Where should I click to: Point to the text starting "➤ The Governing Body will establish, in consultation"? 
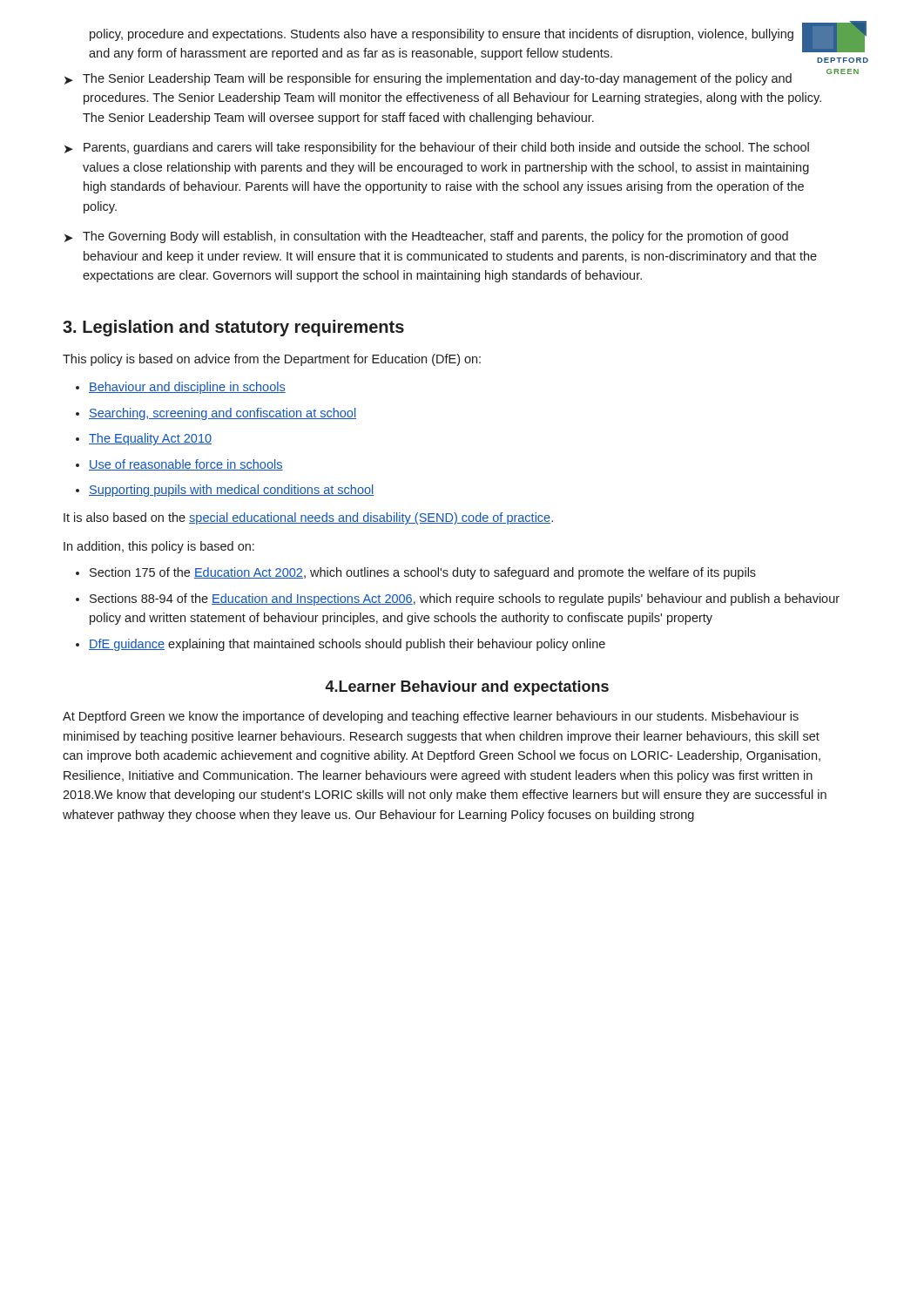[x=446, y=256]
